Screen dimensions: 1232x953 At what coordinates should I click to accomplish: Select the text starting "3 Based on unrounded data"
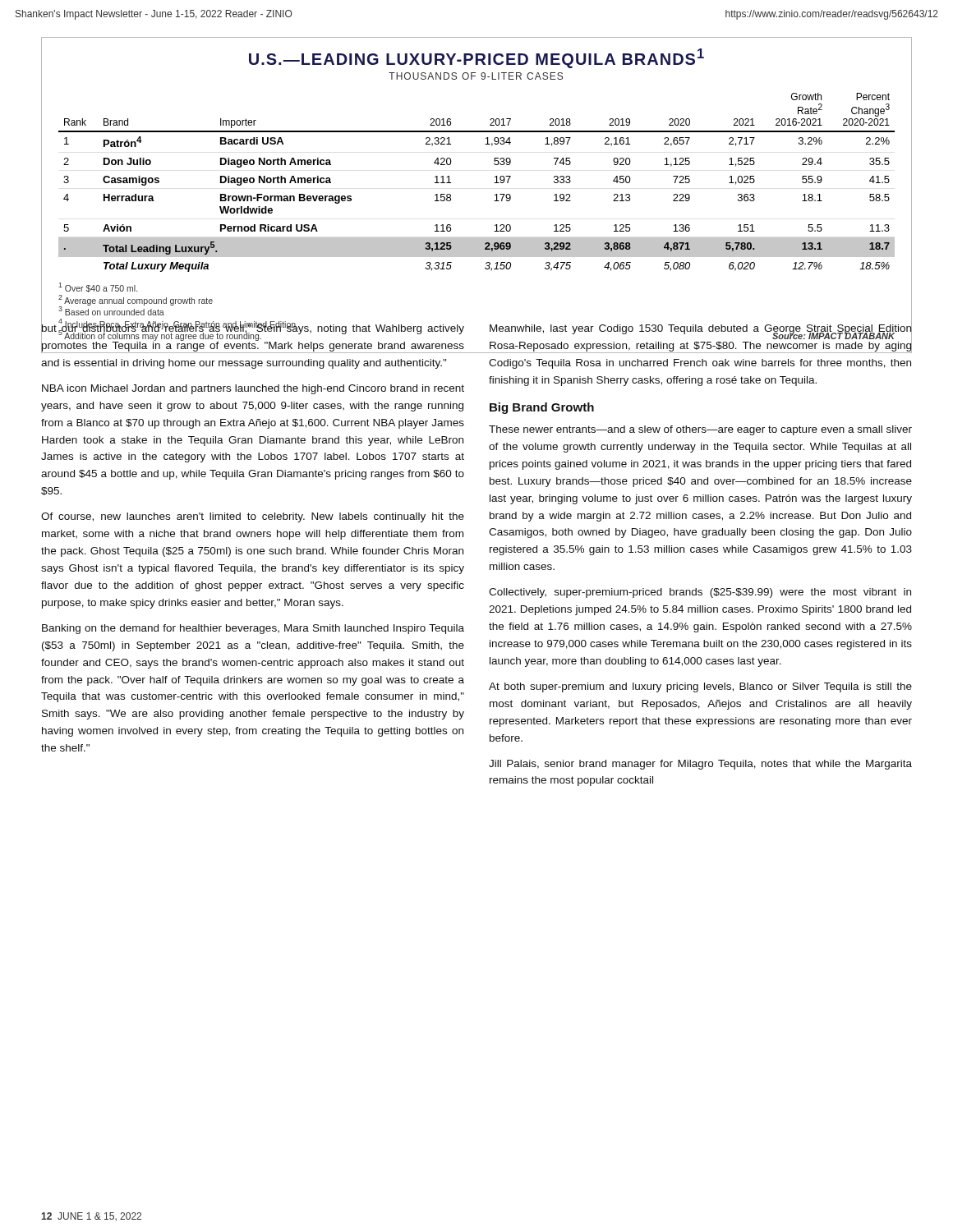(111, 311)
